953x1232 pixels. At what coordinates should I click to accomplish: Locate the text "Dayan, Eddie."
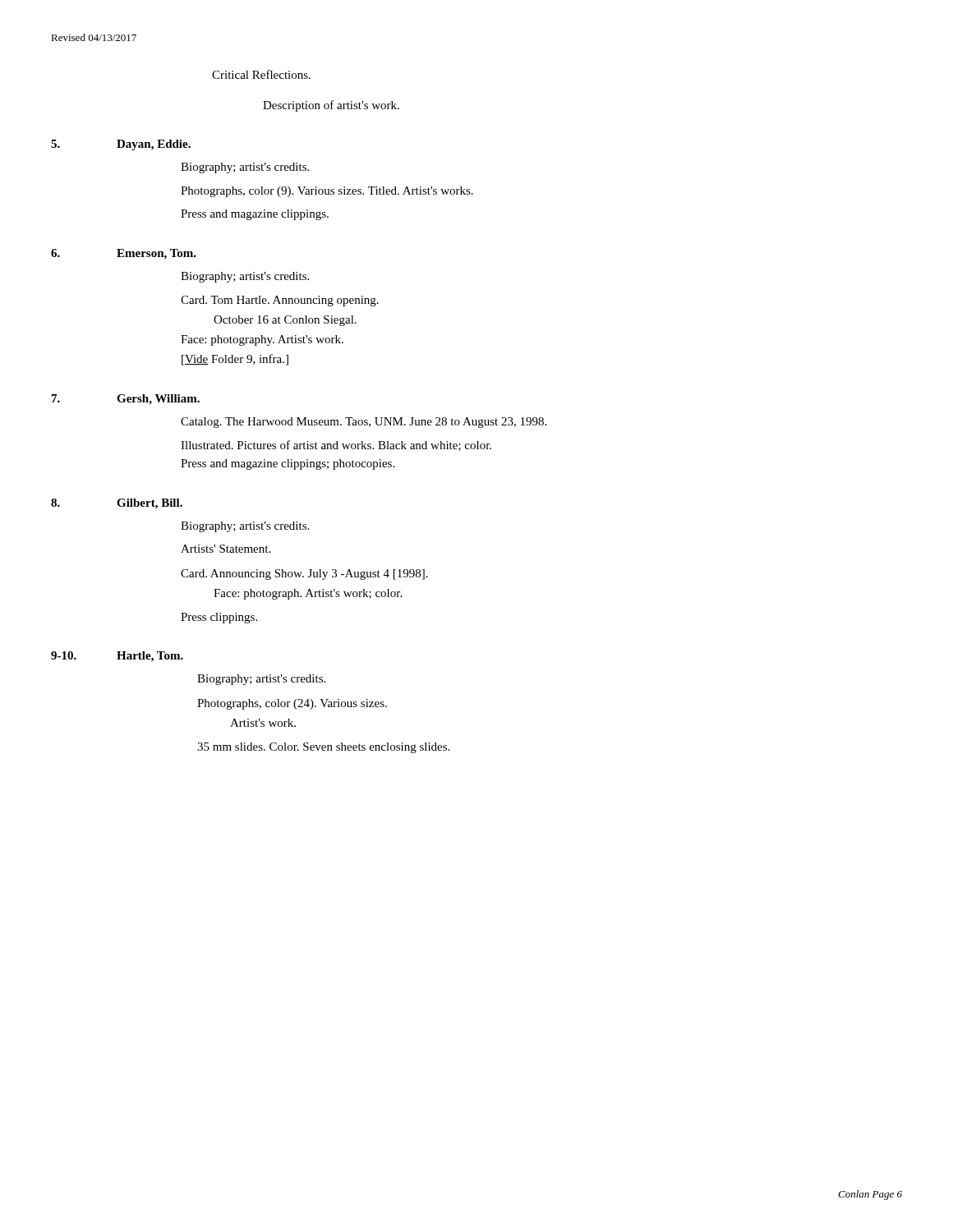click(154, 144)
